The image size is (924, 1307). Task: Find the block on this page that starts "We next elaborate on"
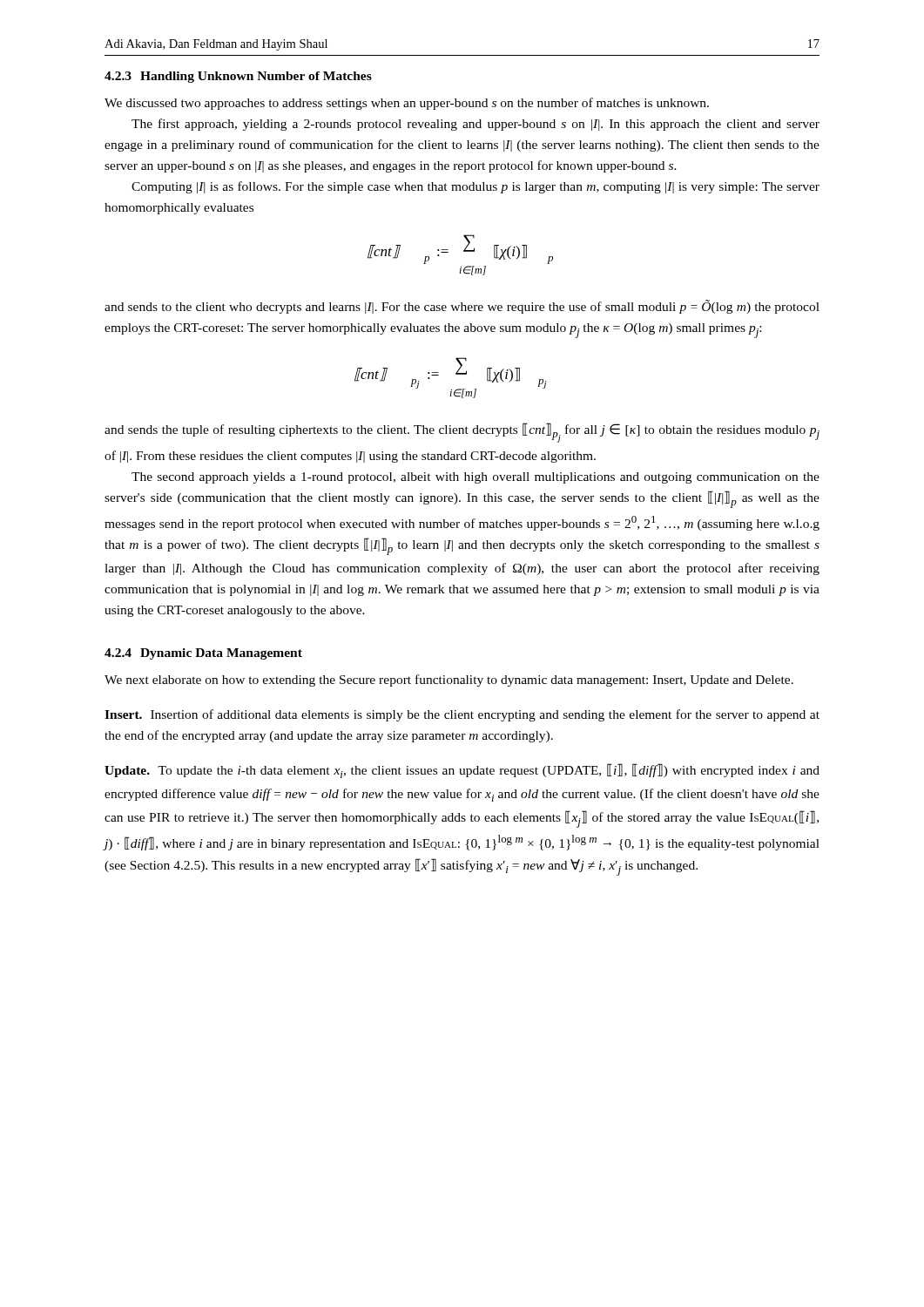[462, 680]
